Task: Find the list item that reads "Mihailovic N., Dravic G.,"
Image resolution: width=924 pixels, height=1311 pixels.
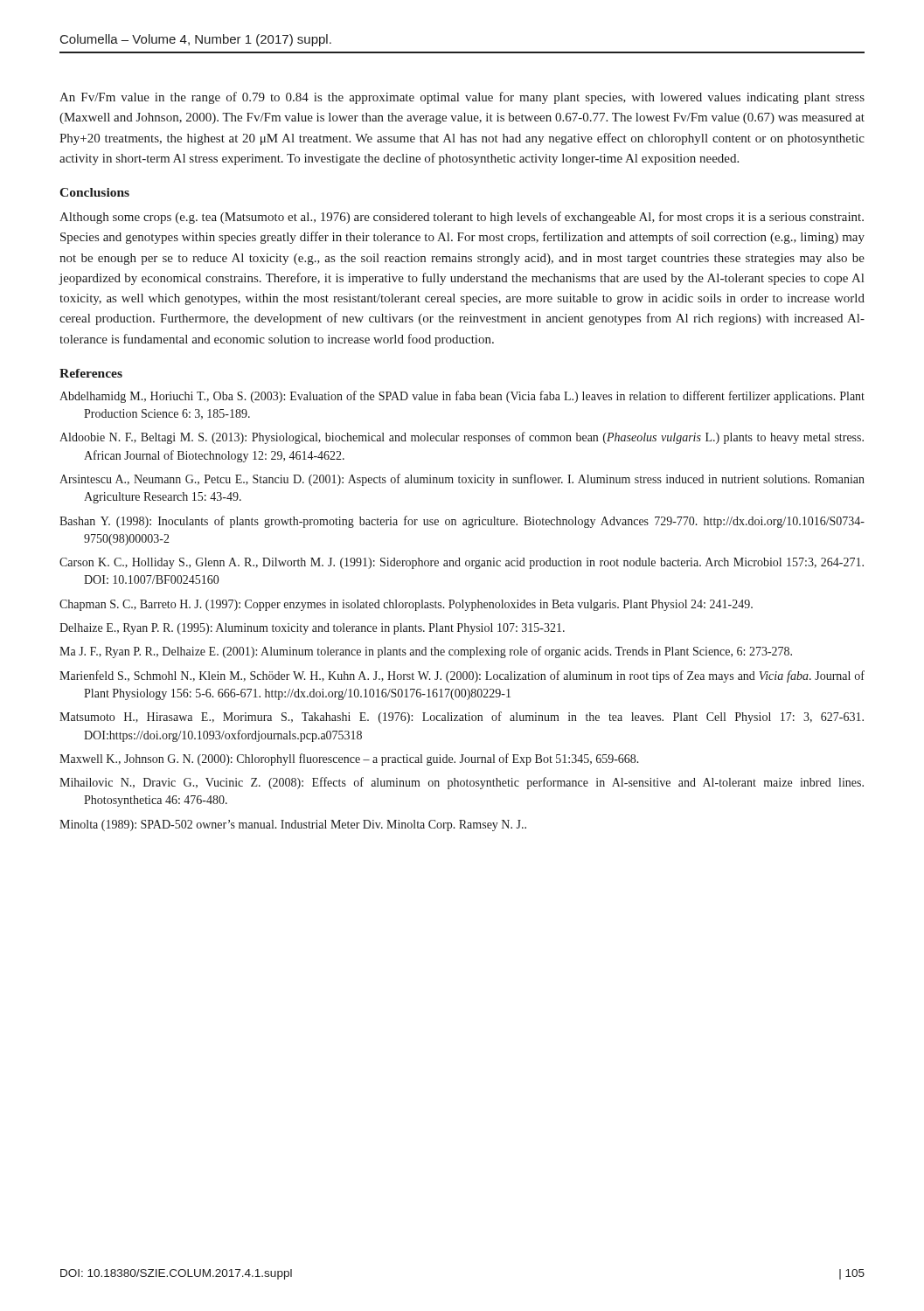Action: pos(462,792)
